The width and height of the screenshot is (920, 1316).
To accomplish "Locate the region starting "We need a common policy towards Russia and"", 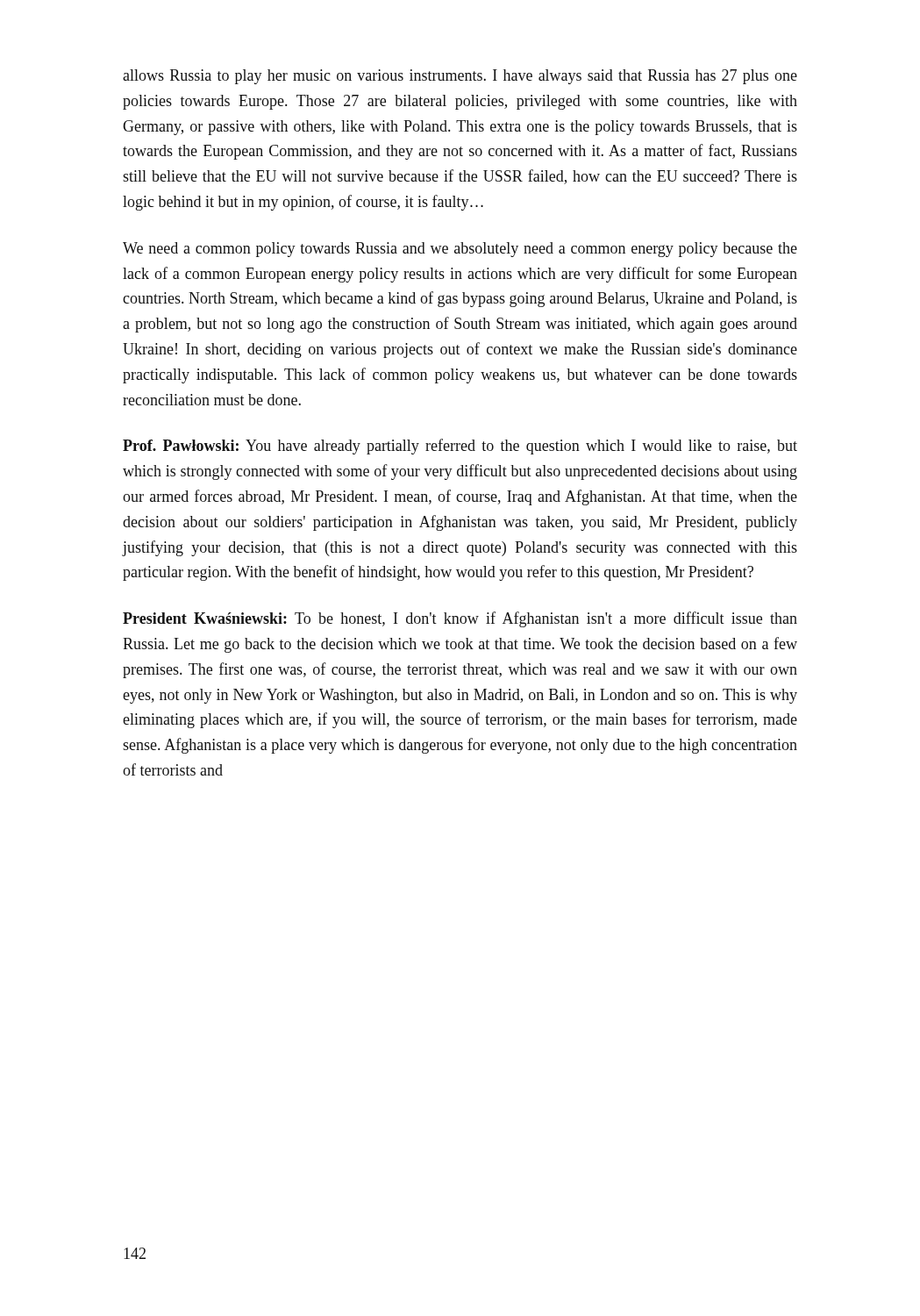I will pos(460,324).
